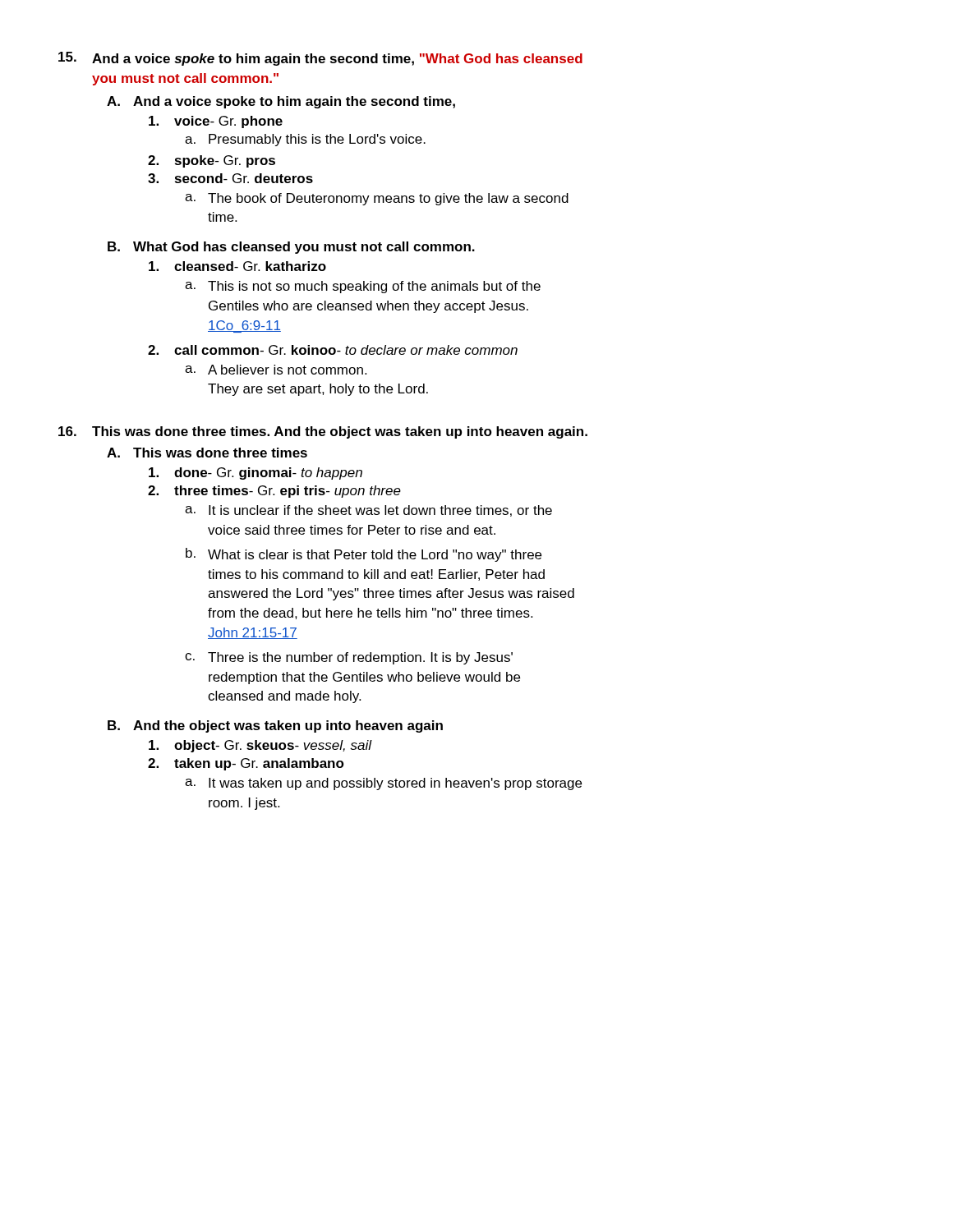Find the text block starting "b. What is clear is that Peter told"
The height and width of the screenshot is (1232, 953).
pyautogui.click(x=380, y=594)
